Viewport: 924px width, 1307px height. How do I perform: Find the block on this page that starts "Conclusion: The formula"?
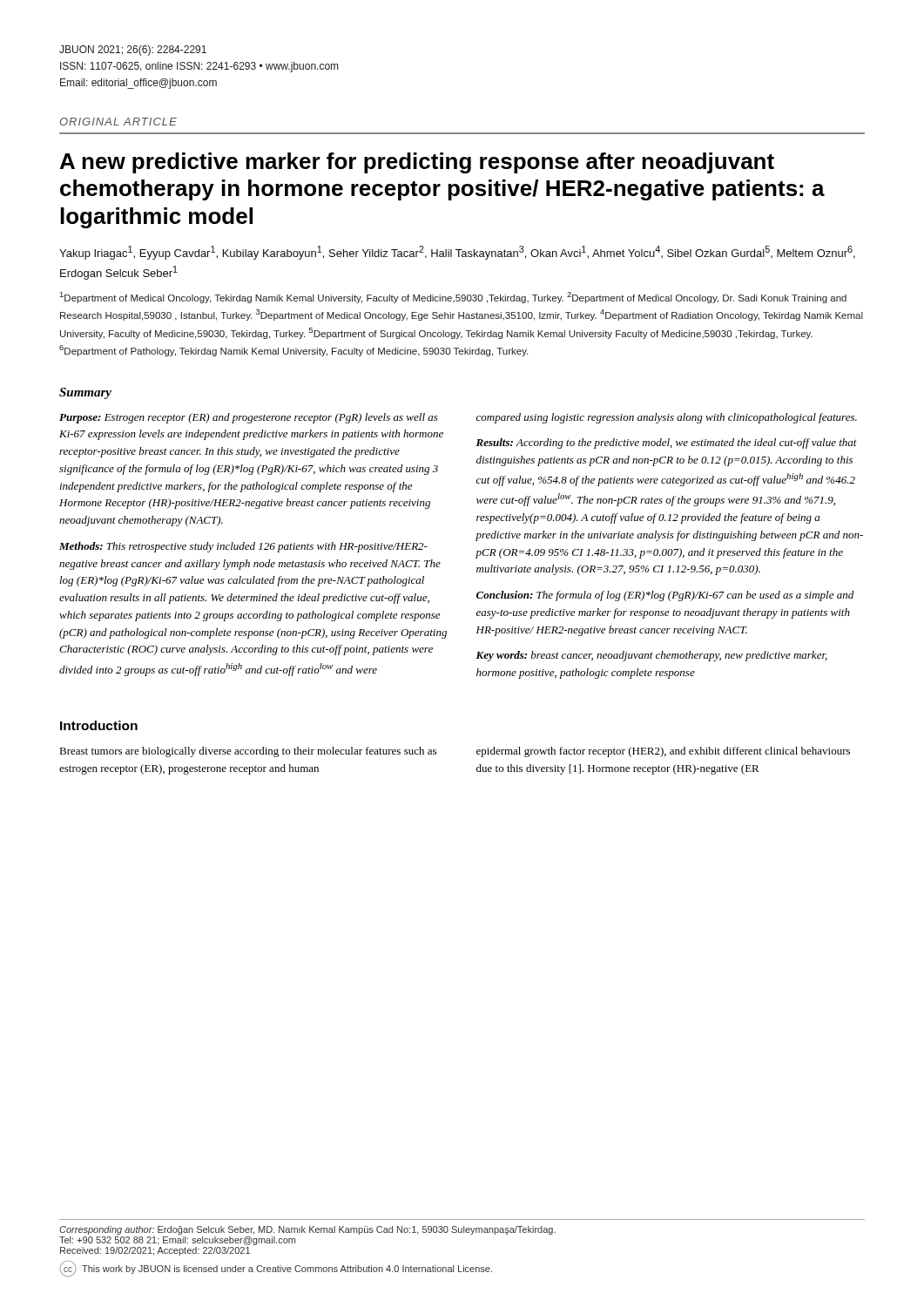[x=665, y=612]
